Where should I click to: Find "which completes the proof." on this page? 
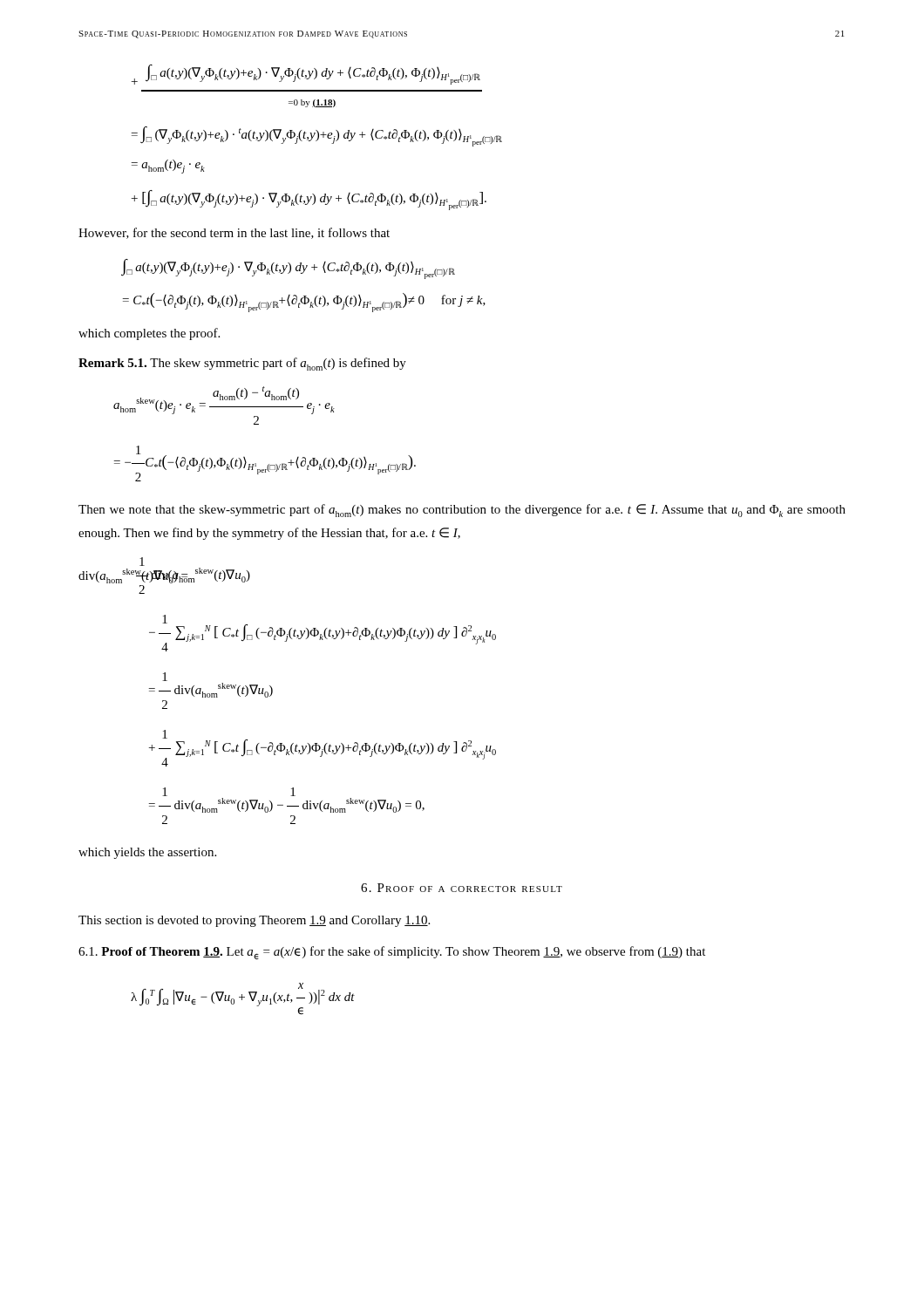pyautogui.click(x=150, y=333)
